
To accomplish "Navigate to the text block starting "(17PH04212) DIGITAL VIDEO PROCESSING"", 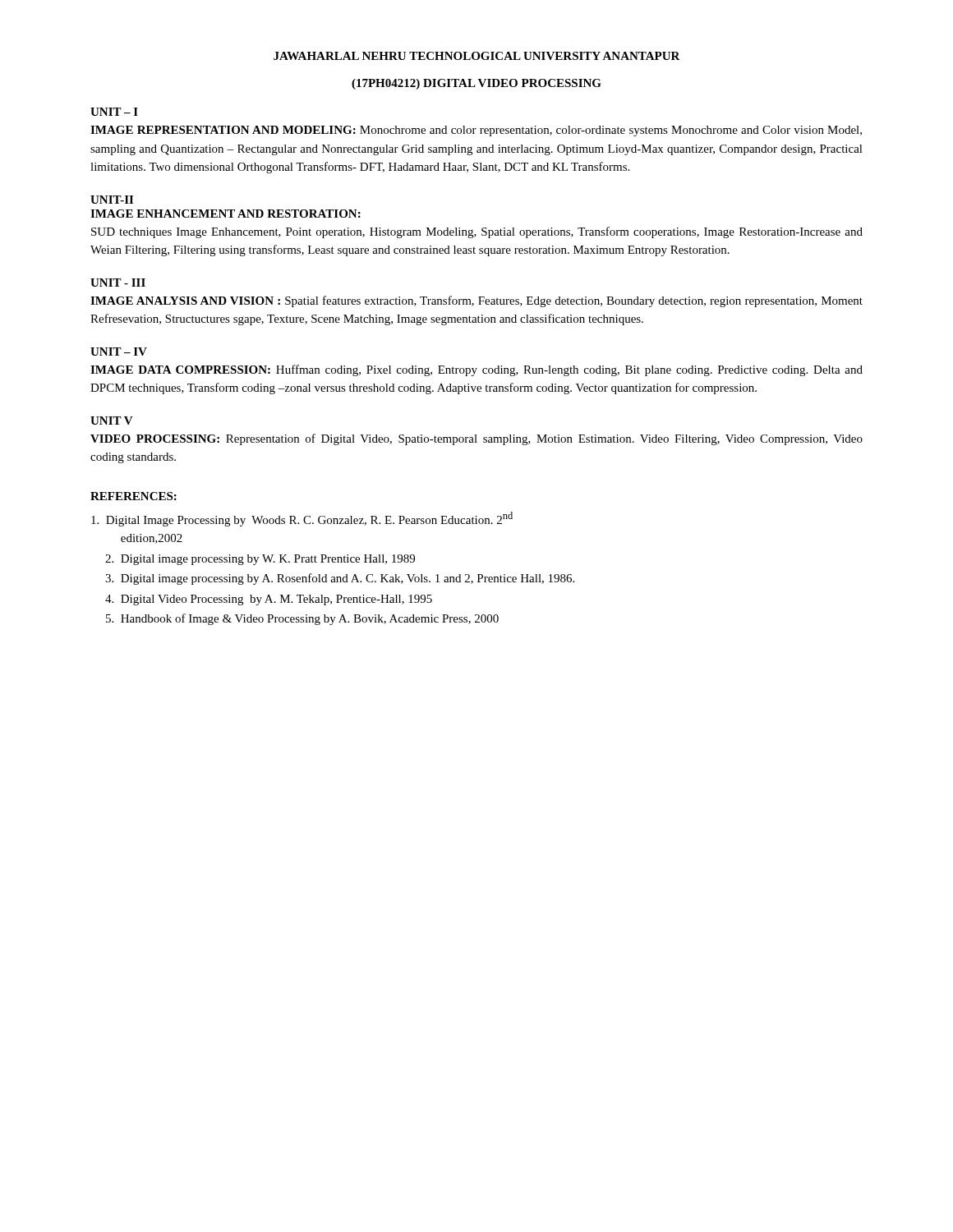I will click(x=476, y=83).
